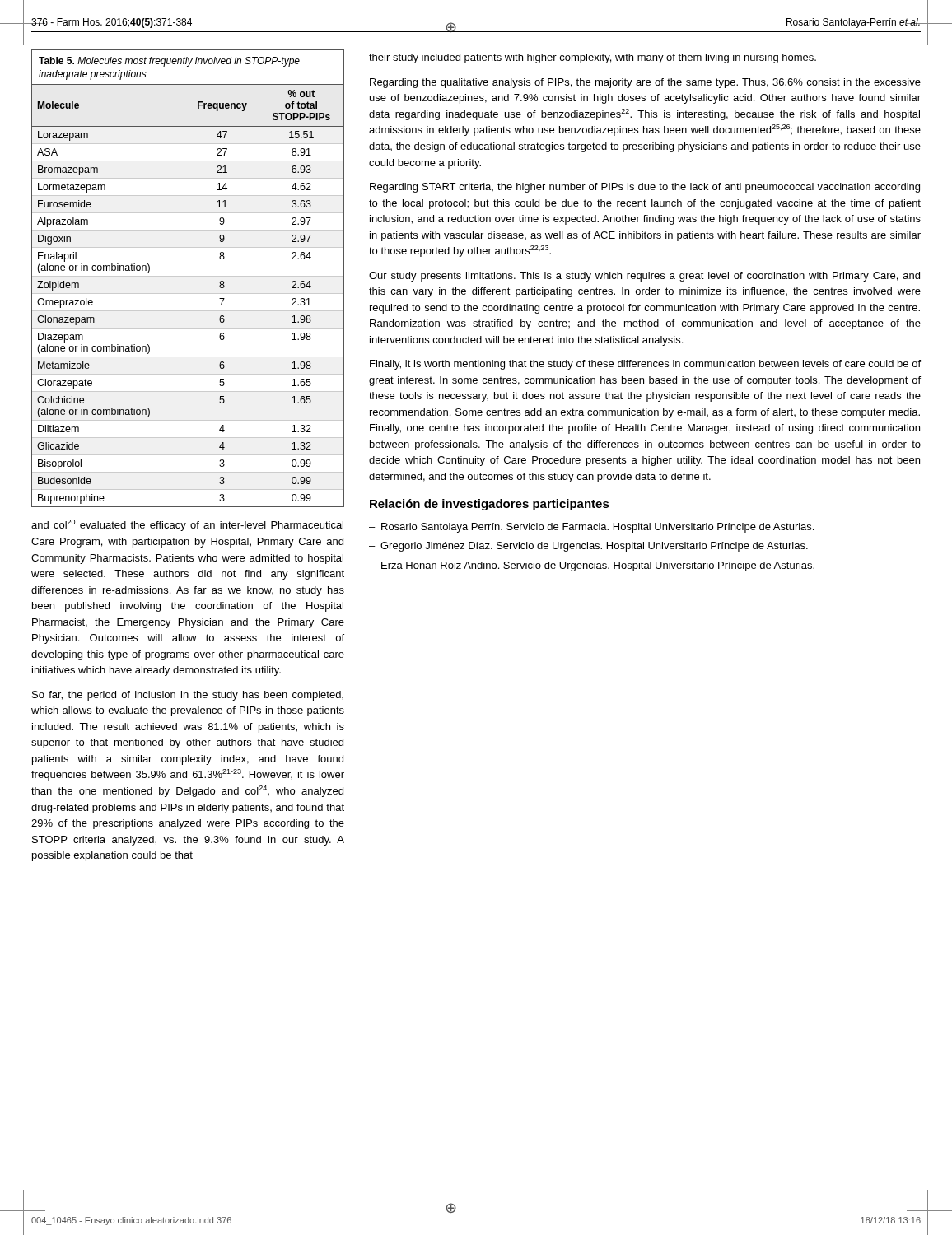Locate the text "Relación de investigadores participantes"
This screenshot has height=1235, width=952.
[x=489, y=504]
